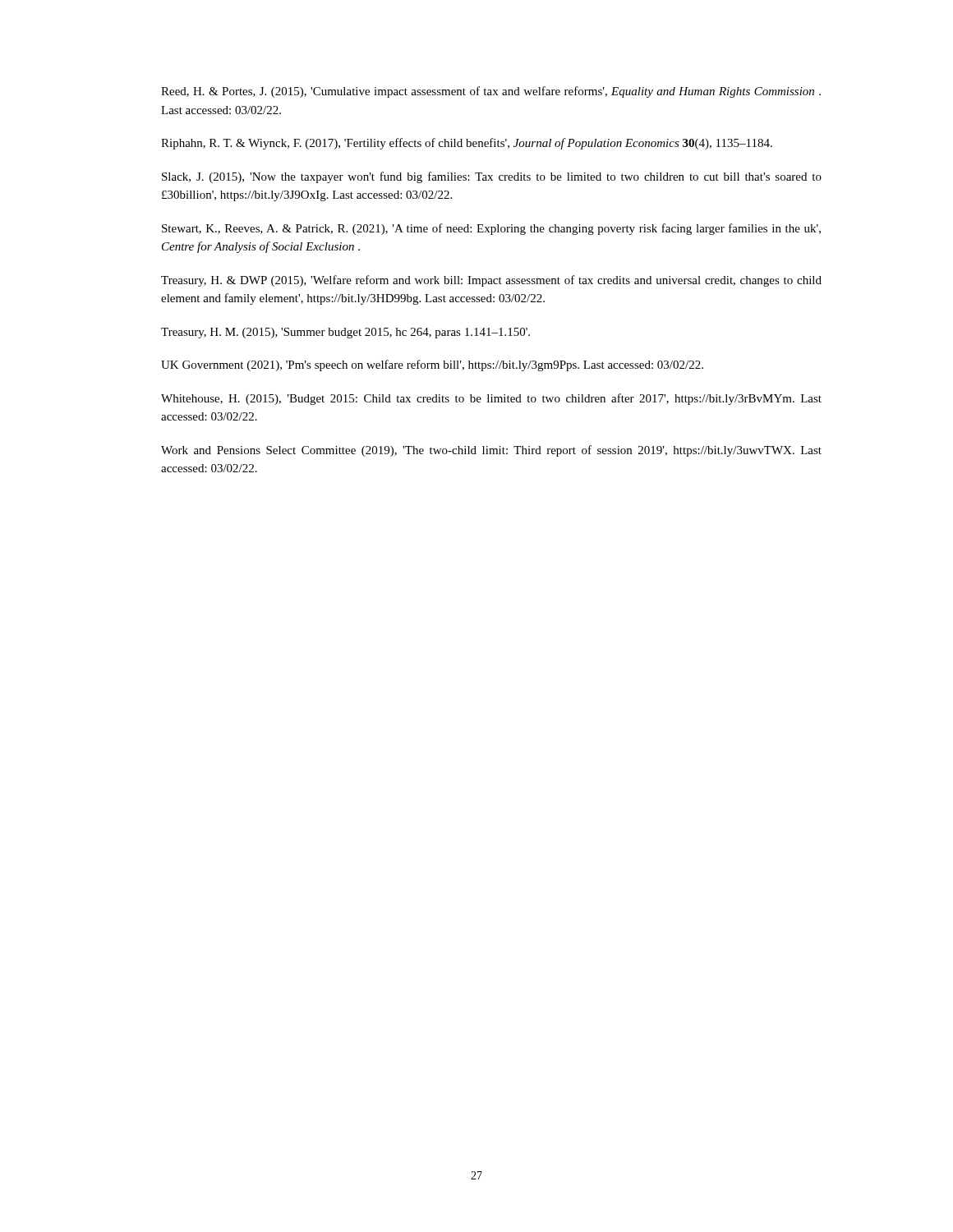
Task: Select the passage starting "Work and Pensions Select Committee (2019), 'The two-child"
Action: pos(476,459)
